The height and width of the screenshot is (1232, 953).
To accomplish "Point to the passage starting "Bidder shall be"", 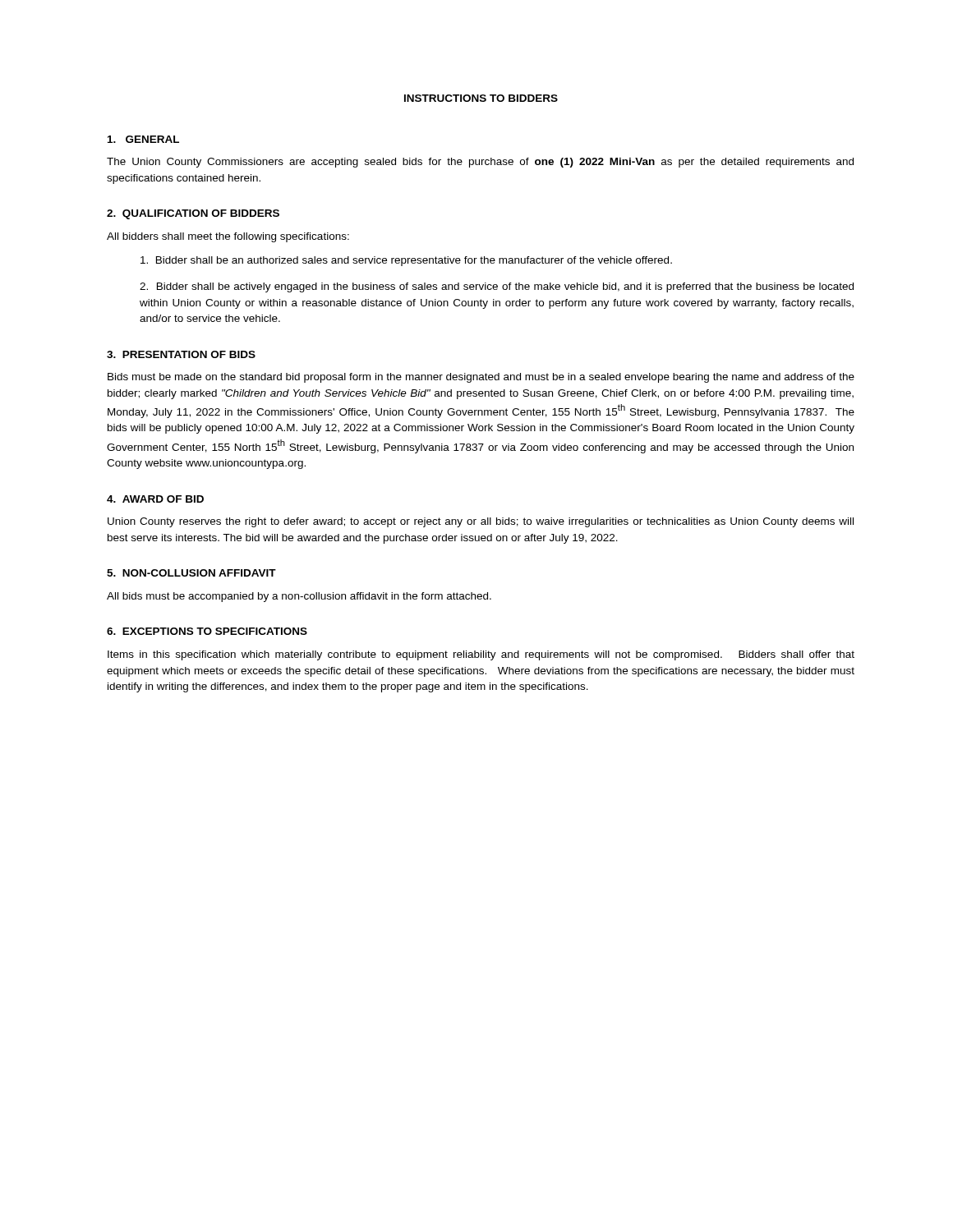I will [x=497, y=261].
